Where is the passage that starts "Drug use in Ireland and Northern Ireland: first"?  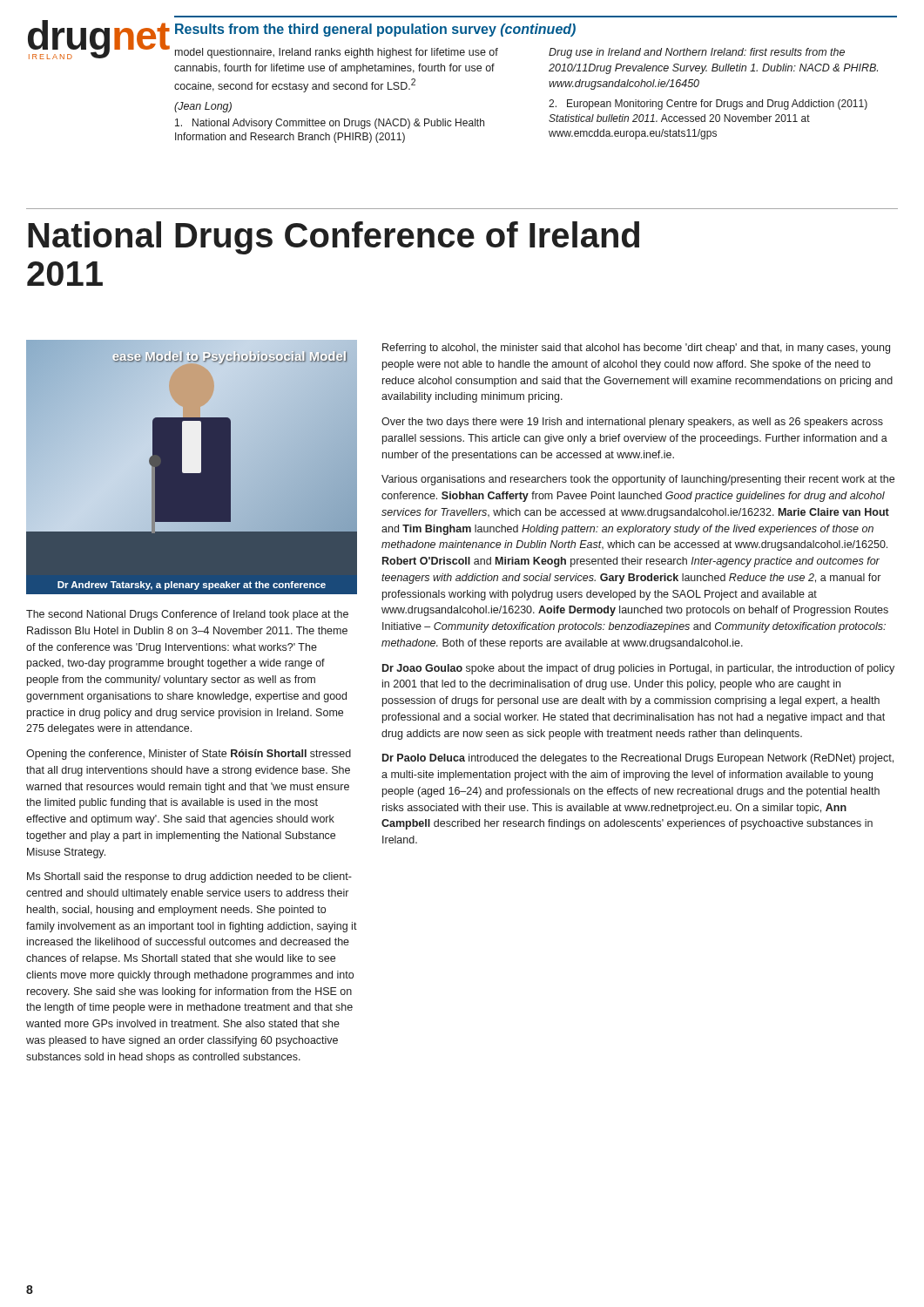714,68
